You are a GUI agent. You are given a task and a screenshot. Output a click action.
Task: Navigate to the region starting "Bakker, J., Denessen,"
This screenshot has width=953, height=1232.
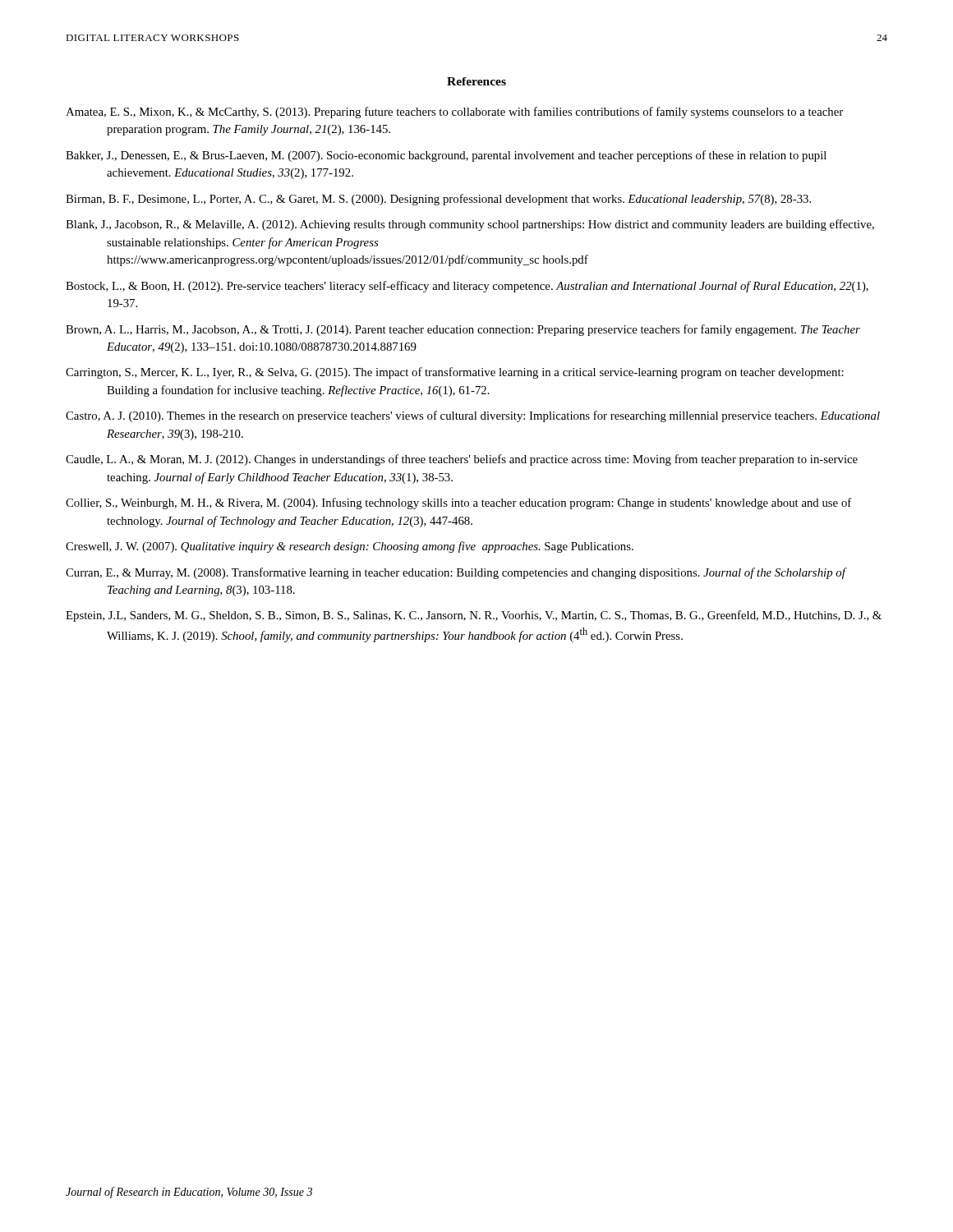click(446, 164)
